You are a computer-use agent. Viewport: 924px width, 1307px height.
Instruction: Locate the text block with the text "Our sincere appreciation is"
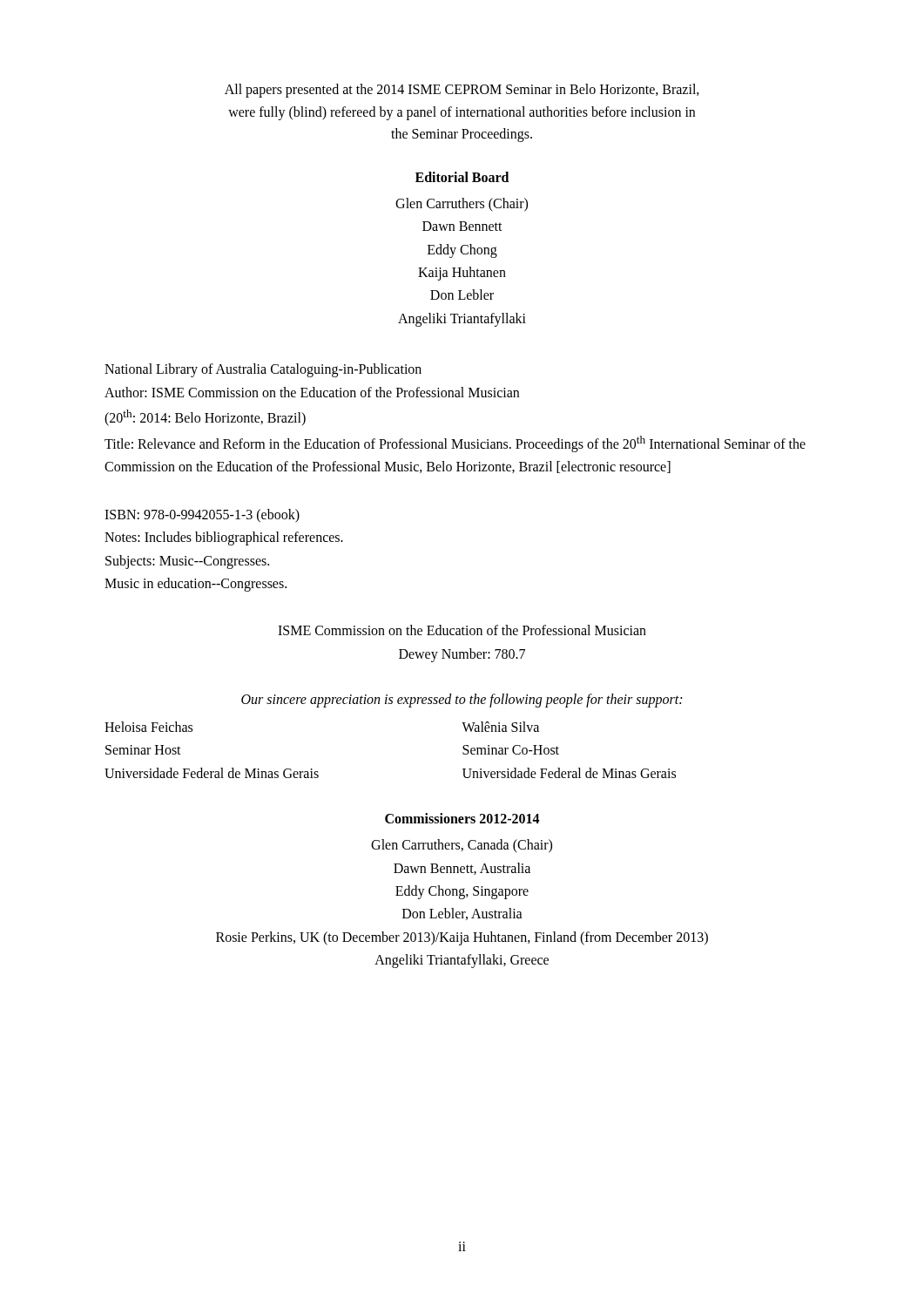462,699
